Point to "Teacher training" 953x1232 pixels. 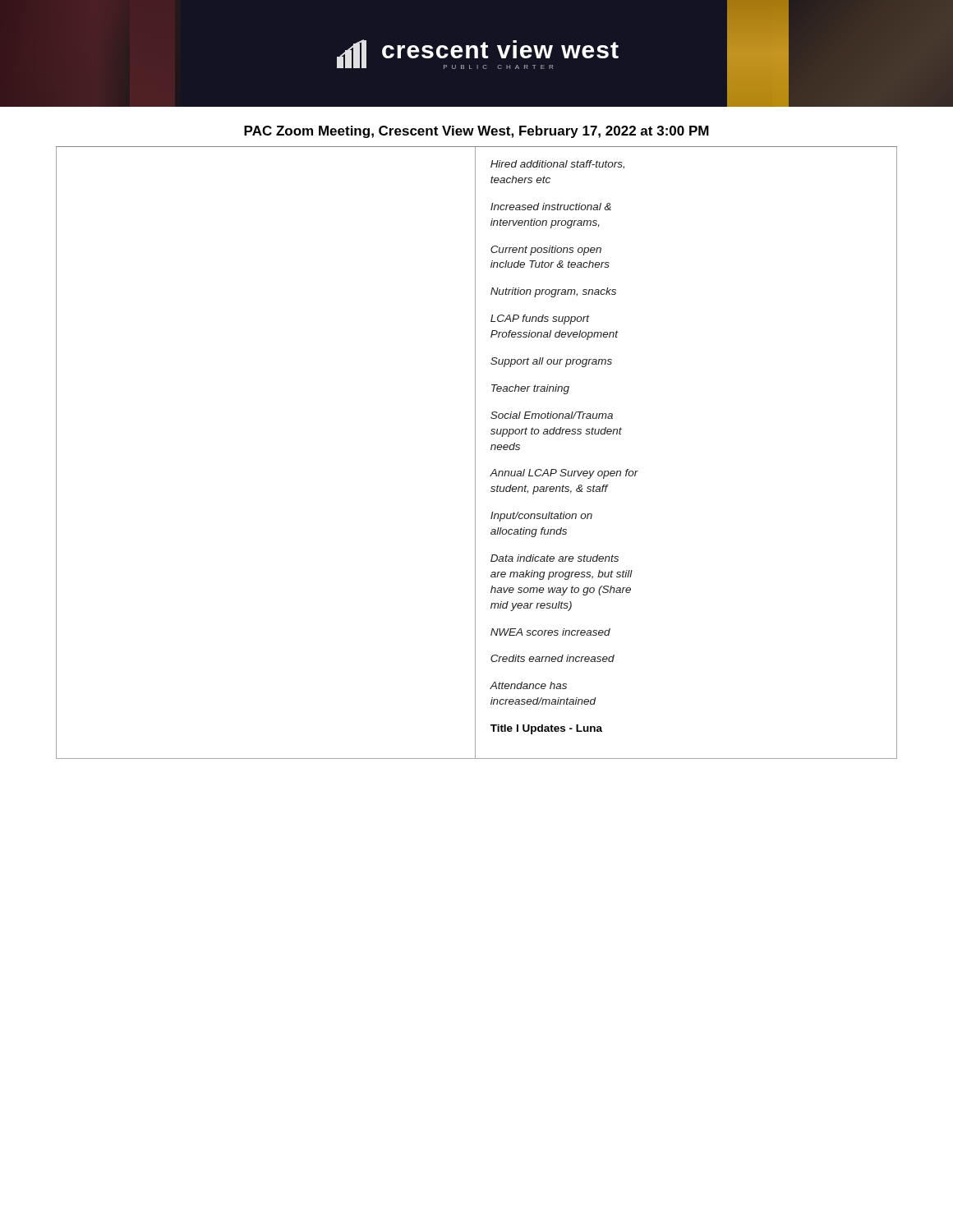point(530,388)
